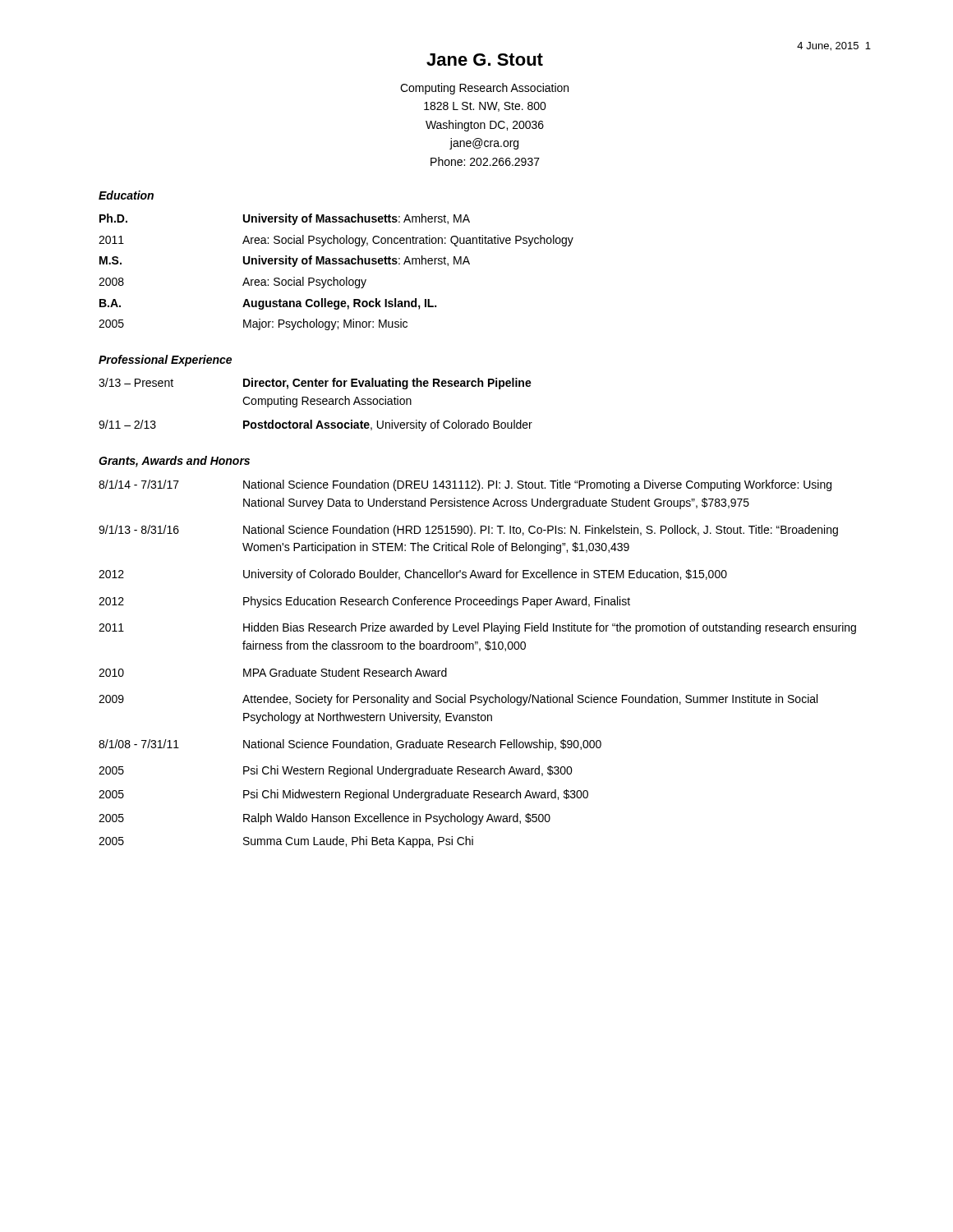Select the table that reads "Director, Center for"
Screen dimensions: 1232x953
tap(485, 405)
